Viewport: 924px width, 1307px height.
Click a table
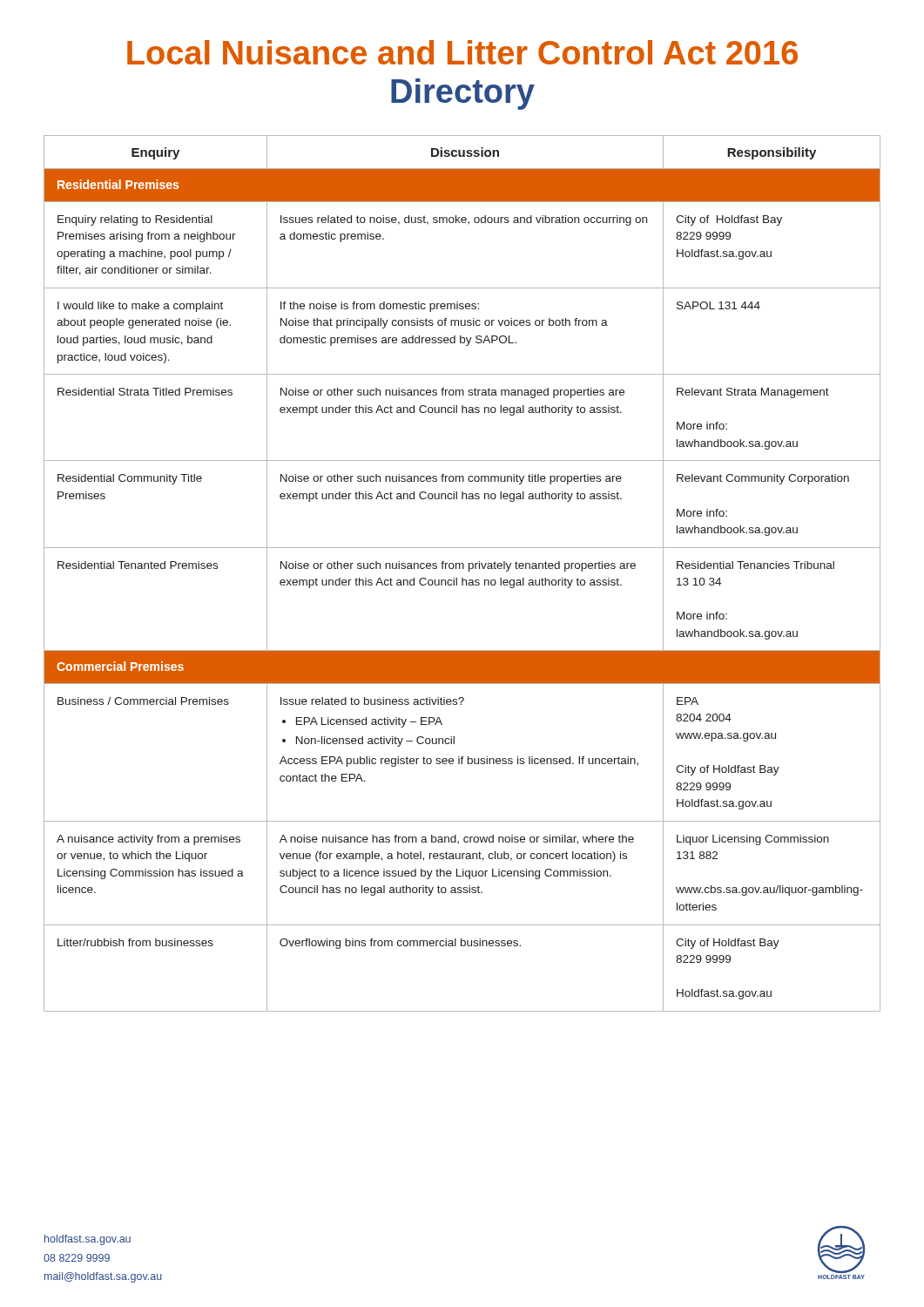point(462,573)
